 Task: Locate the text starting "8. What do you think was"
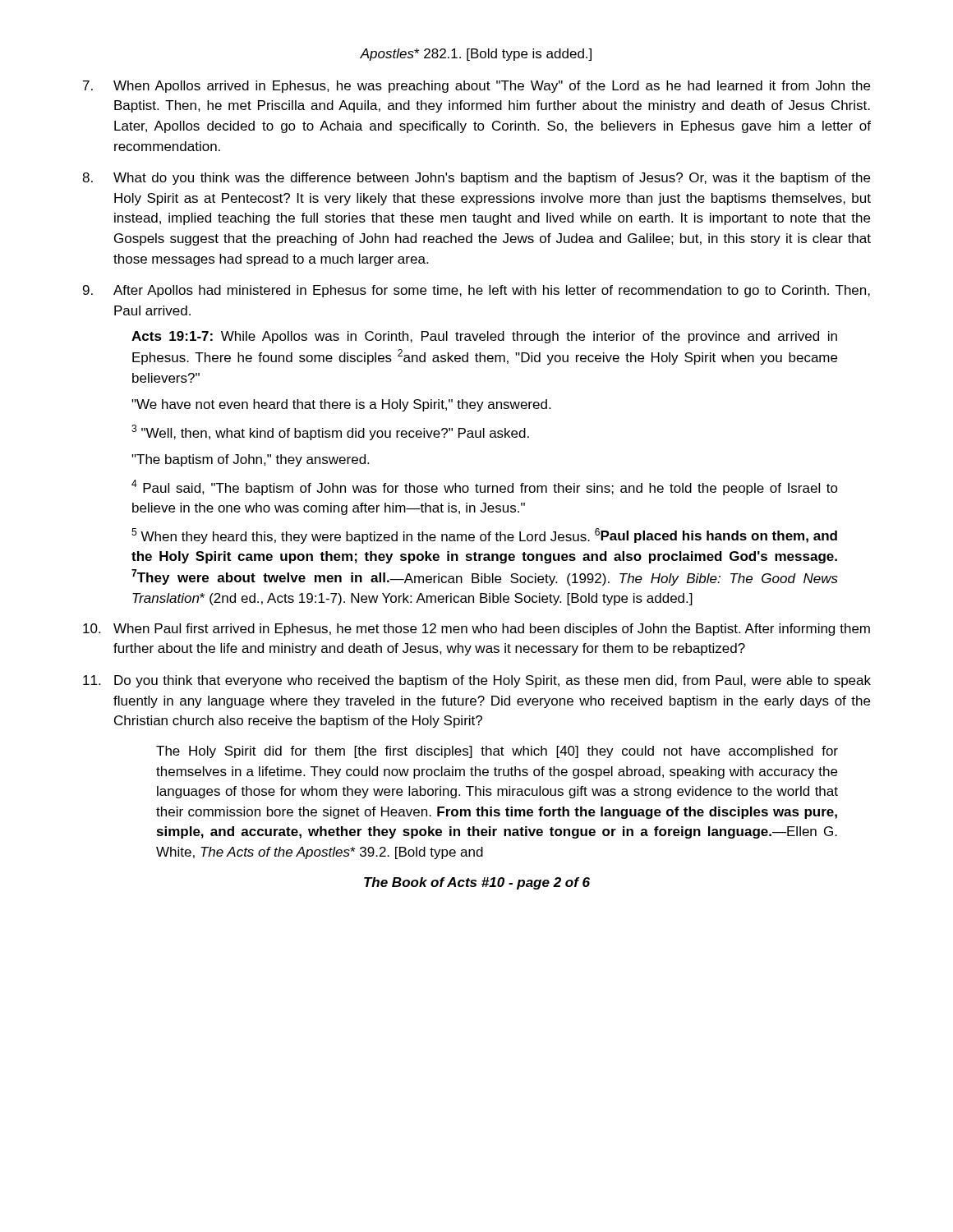click(476, 219)
